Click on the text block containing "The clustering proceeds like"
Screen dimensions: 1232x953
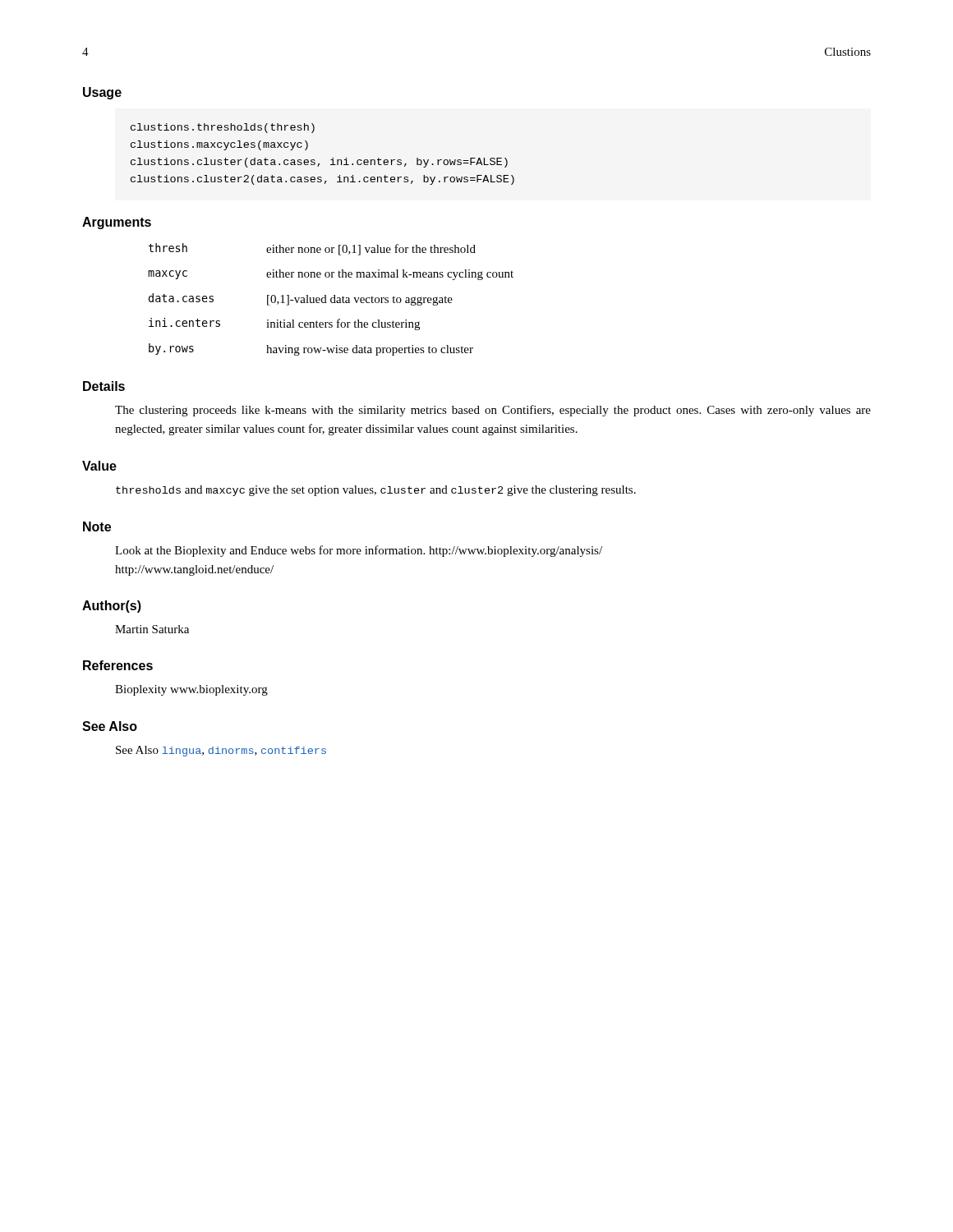(x=493, y=420)
